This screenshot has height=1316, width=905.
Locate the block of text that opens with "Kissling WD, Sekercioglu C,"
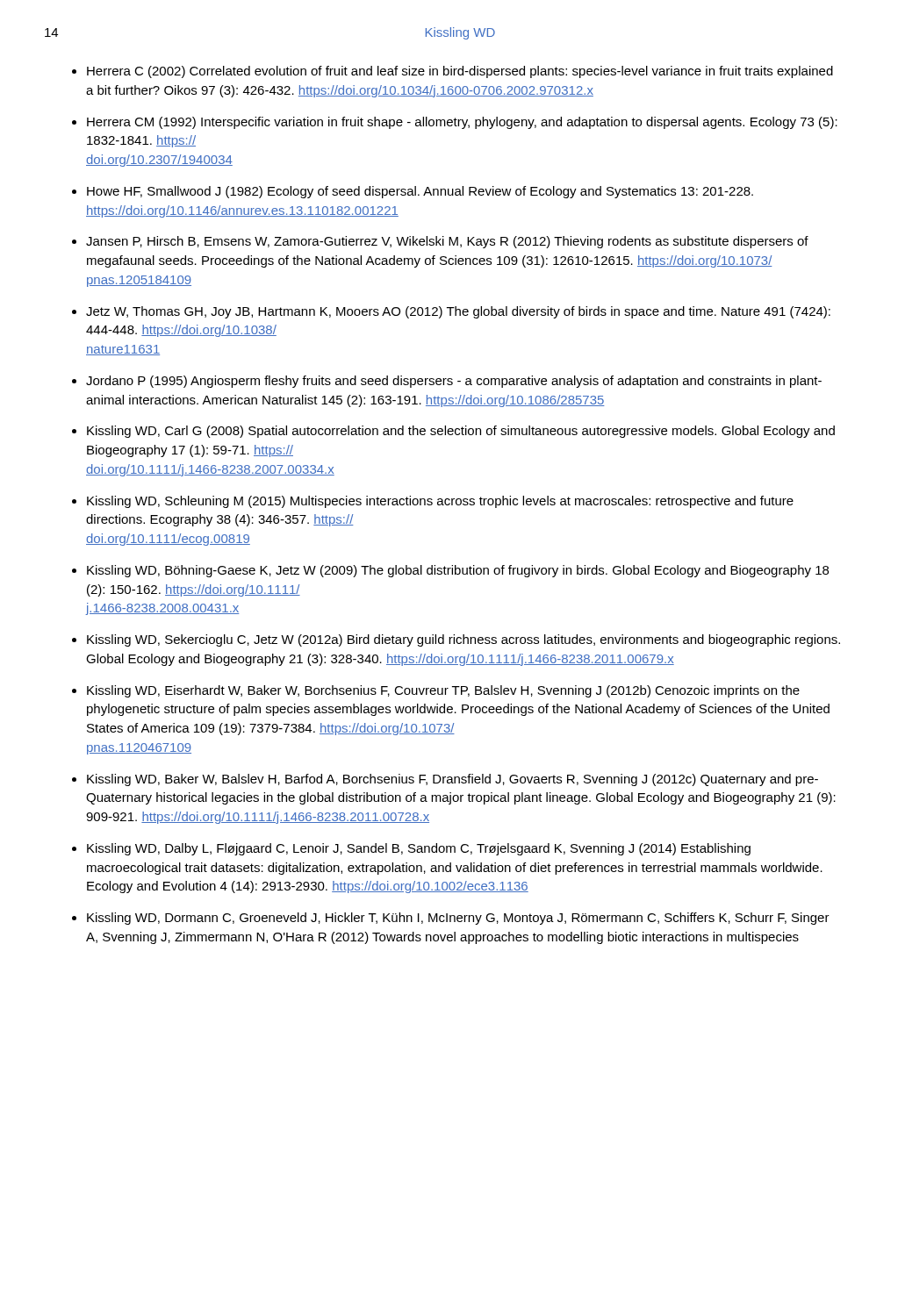[464, 649]
